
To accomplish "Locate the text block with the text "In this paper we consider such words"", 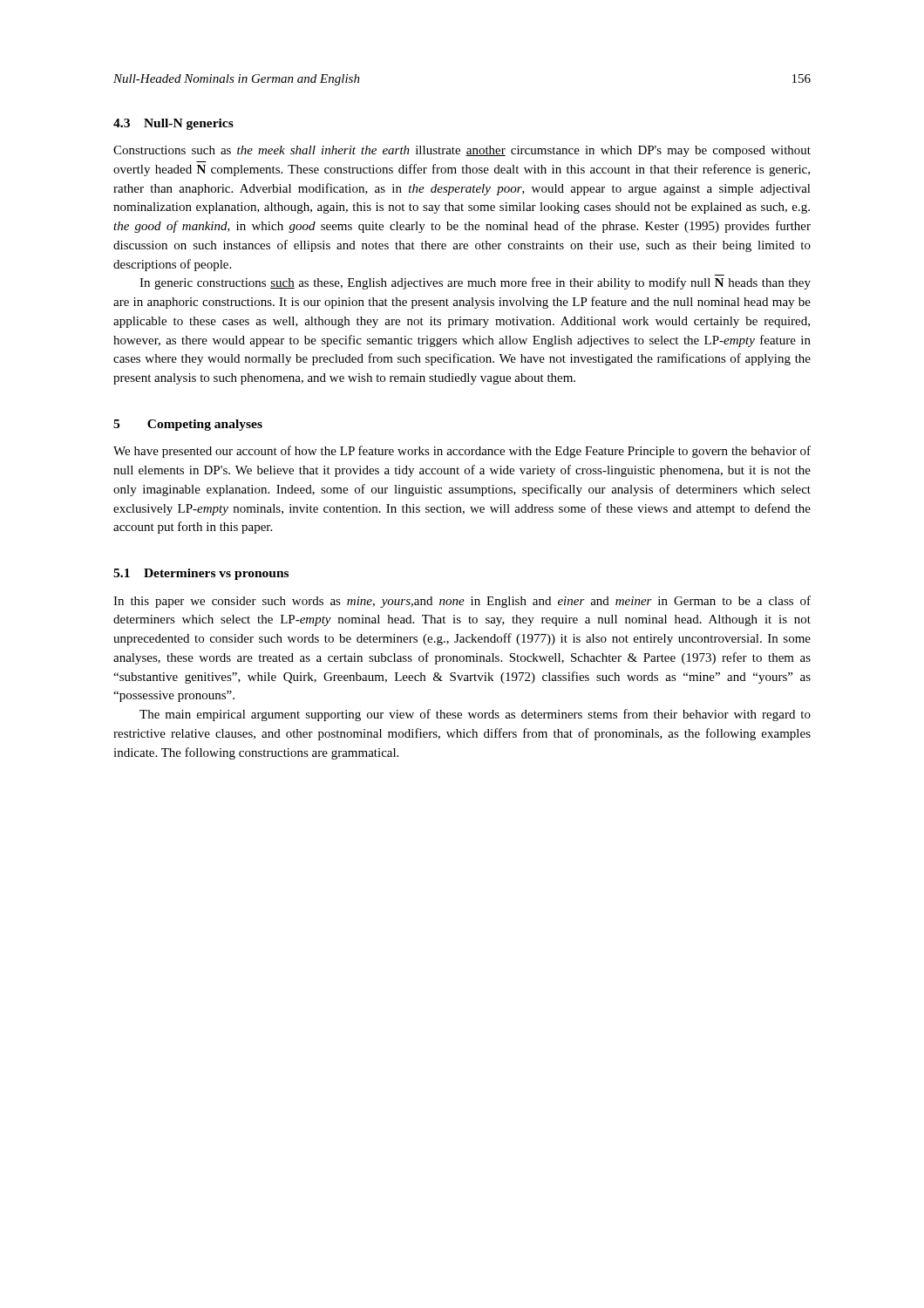I will click(x=462, y=649).
